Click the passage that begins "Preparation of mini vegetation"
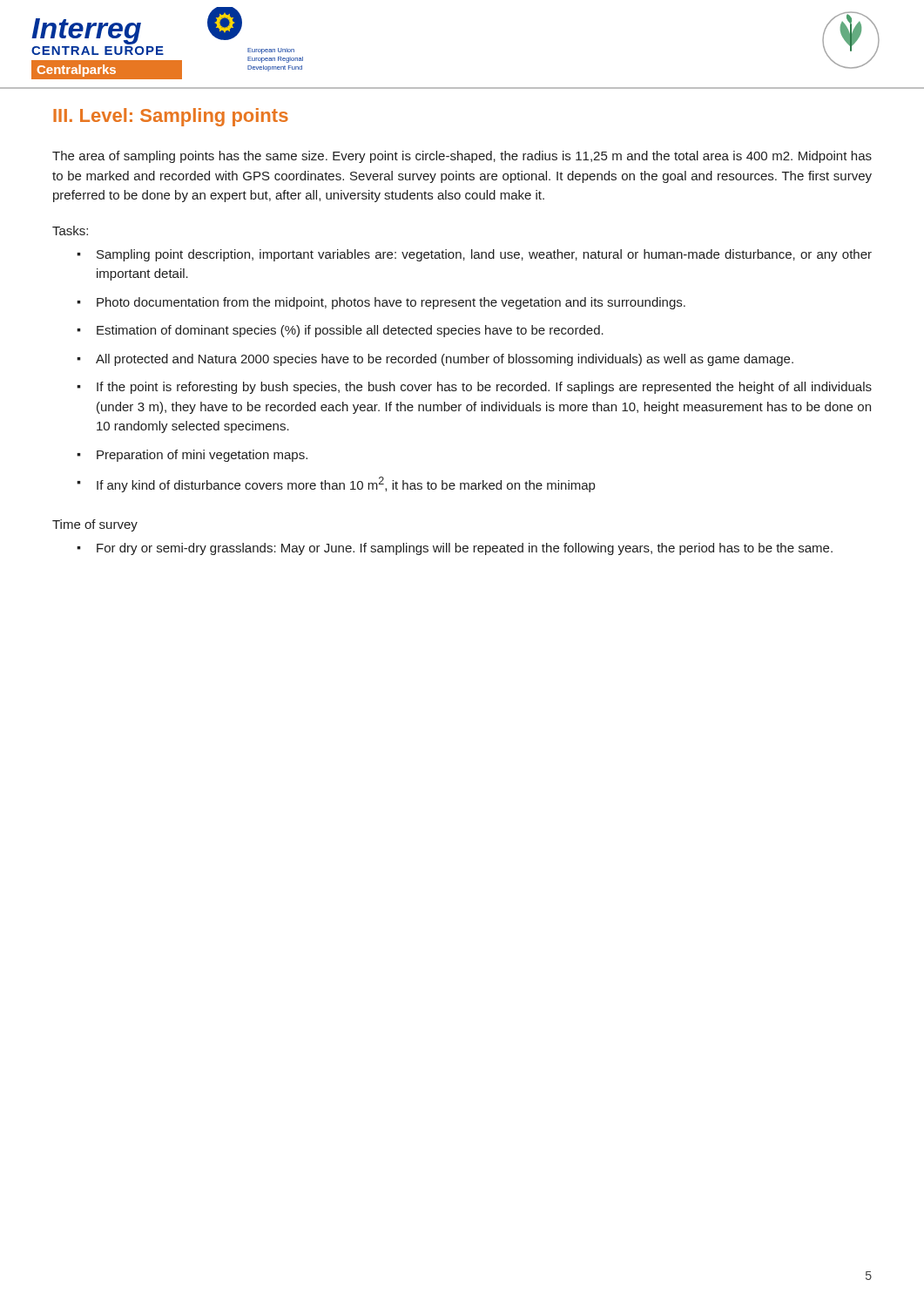 [202, 454]
